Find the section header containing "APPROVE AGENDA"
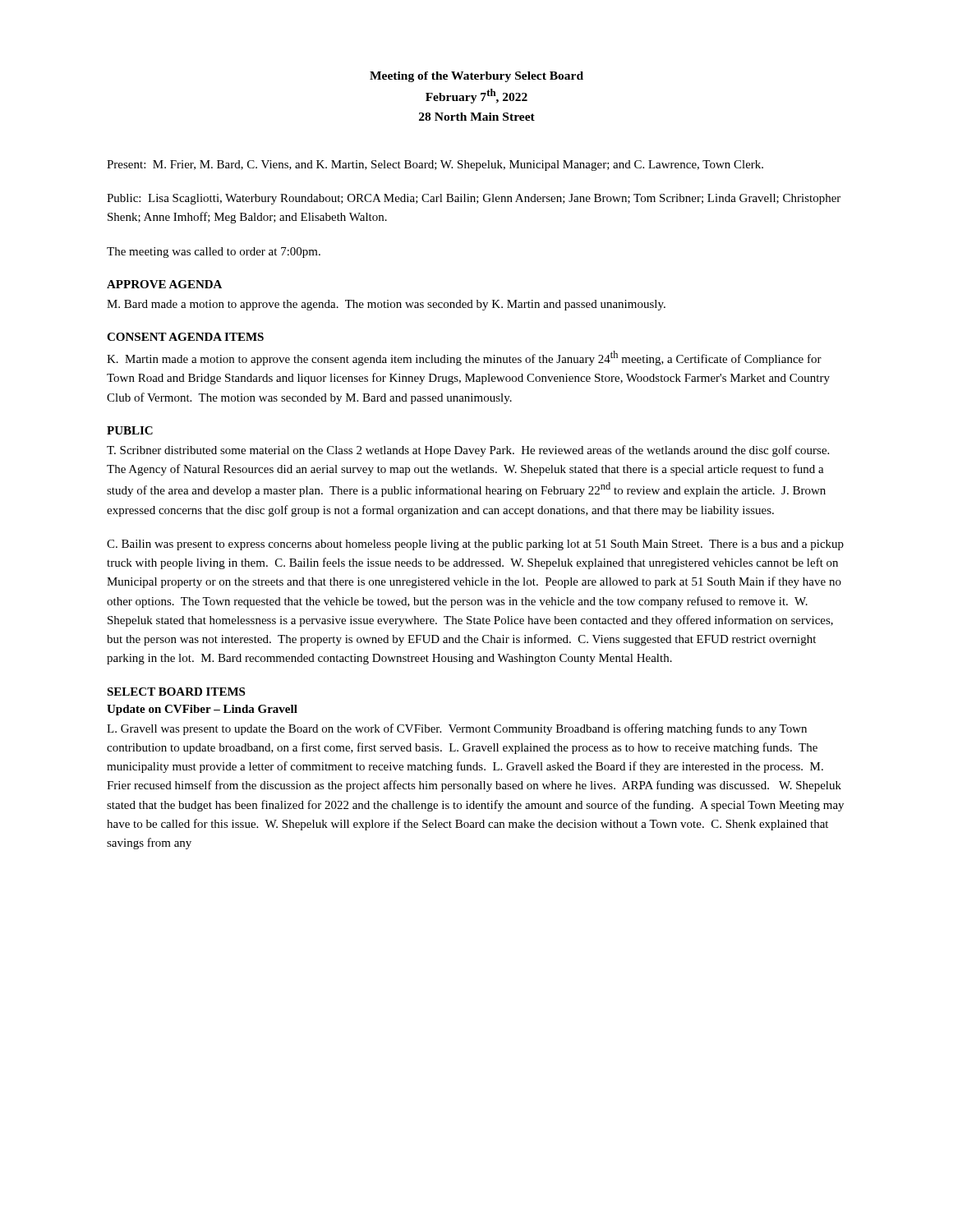Screen dimensions: 1232x953 tap(164, 284)
